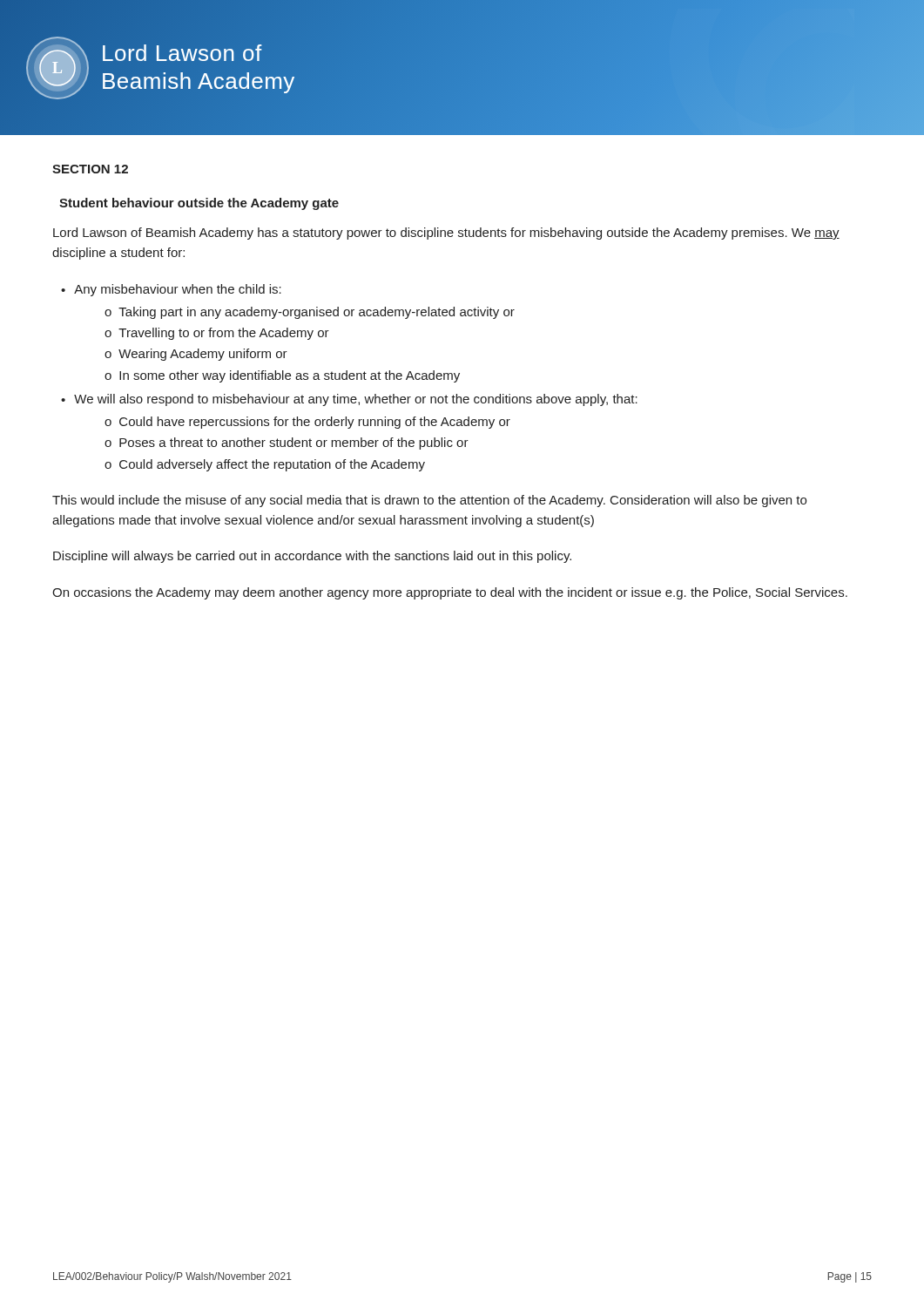Viewport: 924px width, 1307px height.
Task: Click on the text starting "• Any misbehaviour when the child"
Action: pos(171,289)
